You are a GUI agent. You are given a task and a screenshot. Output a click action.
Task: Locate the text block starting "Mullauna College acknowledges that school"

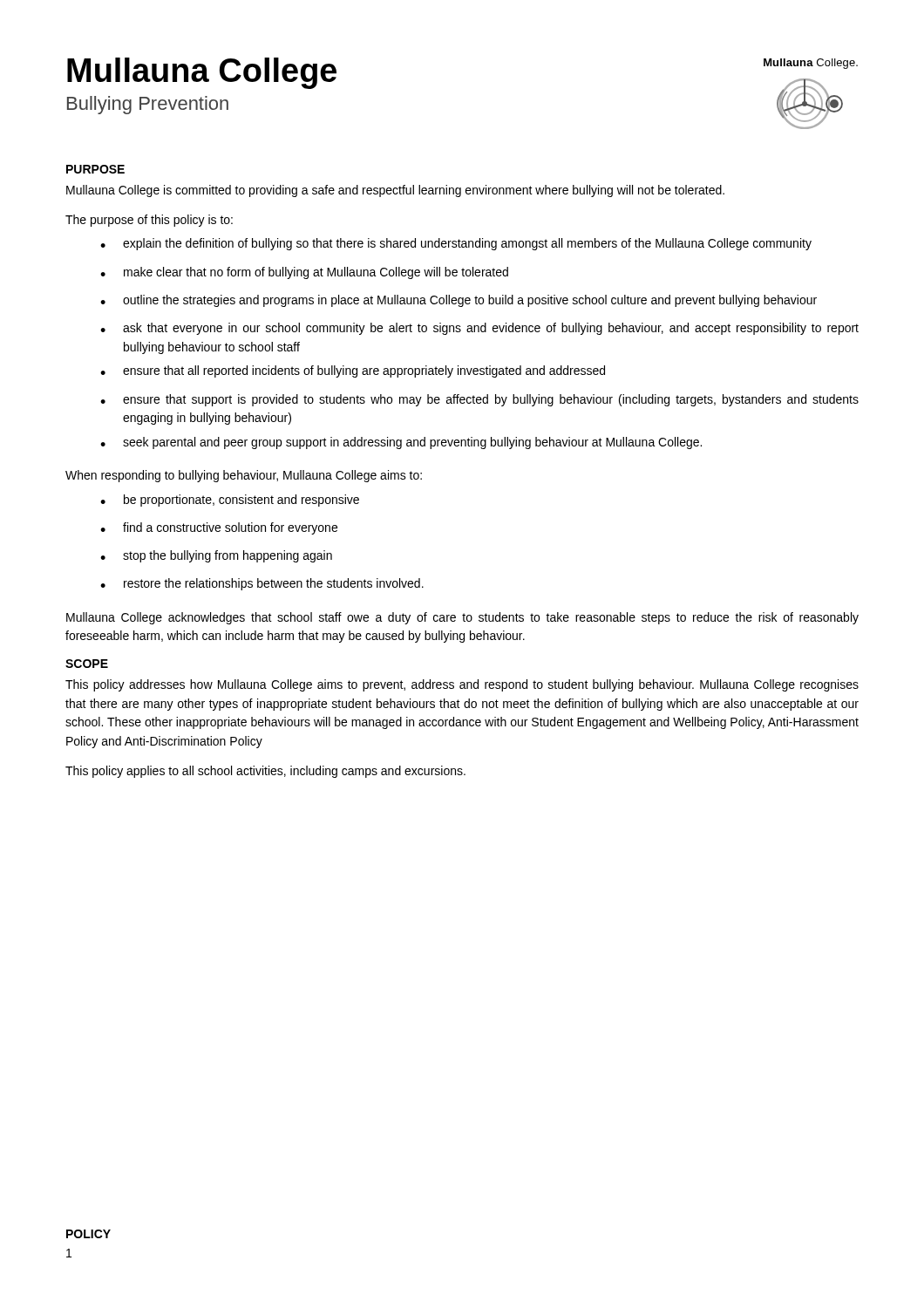point(462,626)
